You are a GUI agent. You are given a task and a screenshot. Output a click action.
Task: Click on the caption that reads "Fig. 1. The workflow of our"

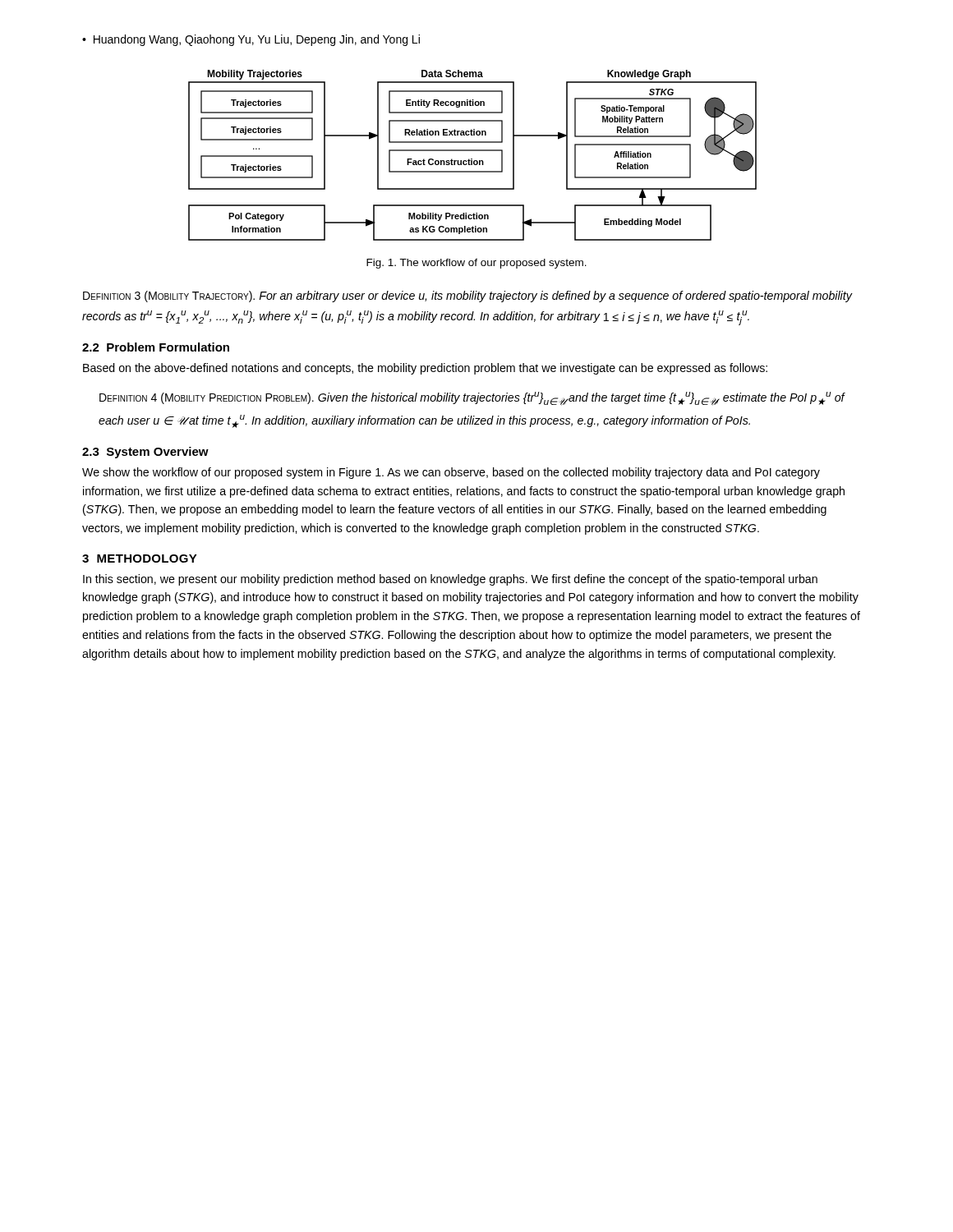pyautogui.click(x=476, y=262)
